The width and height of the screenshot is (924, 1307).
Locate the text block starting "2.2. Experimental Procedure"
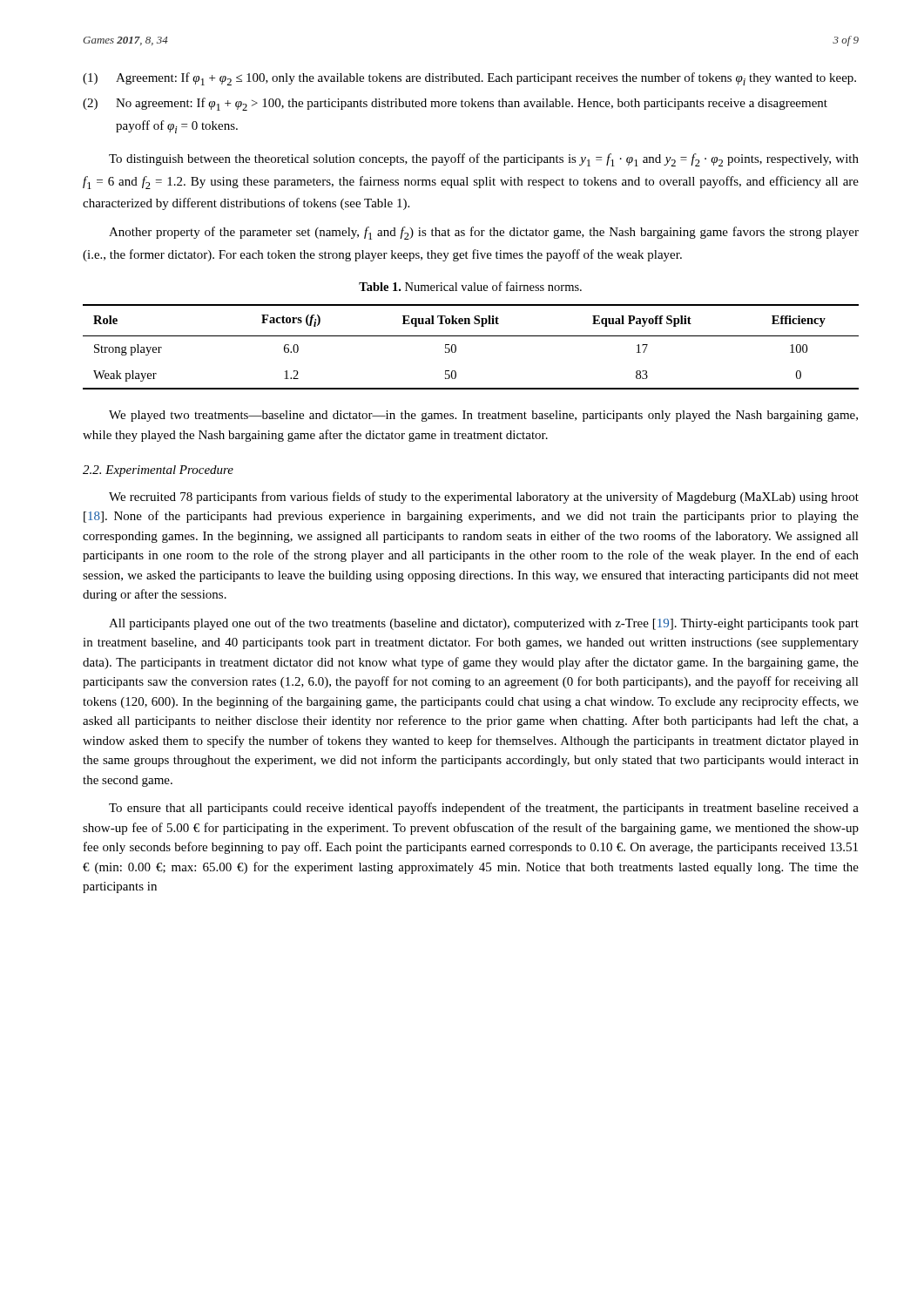click(x=158, y=470)
